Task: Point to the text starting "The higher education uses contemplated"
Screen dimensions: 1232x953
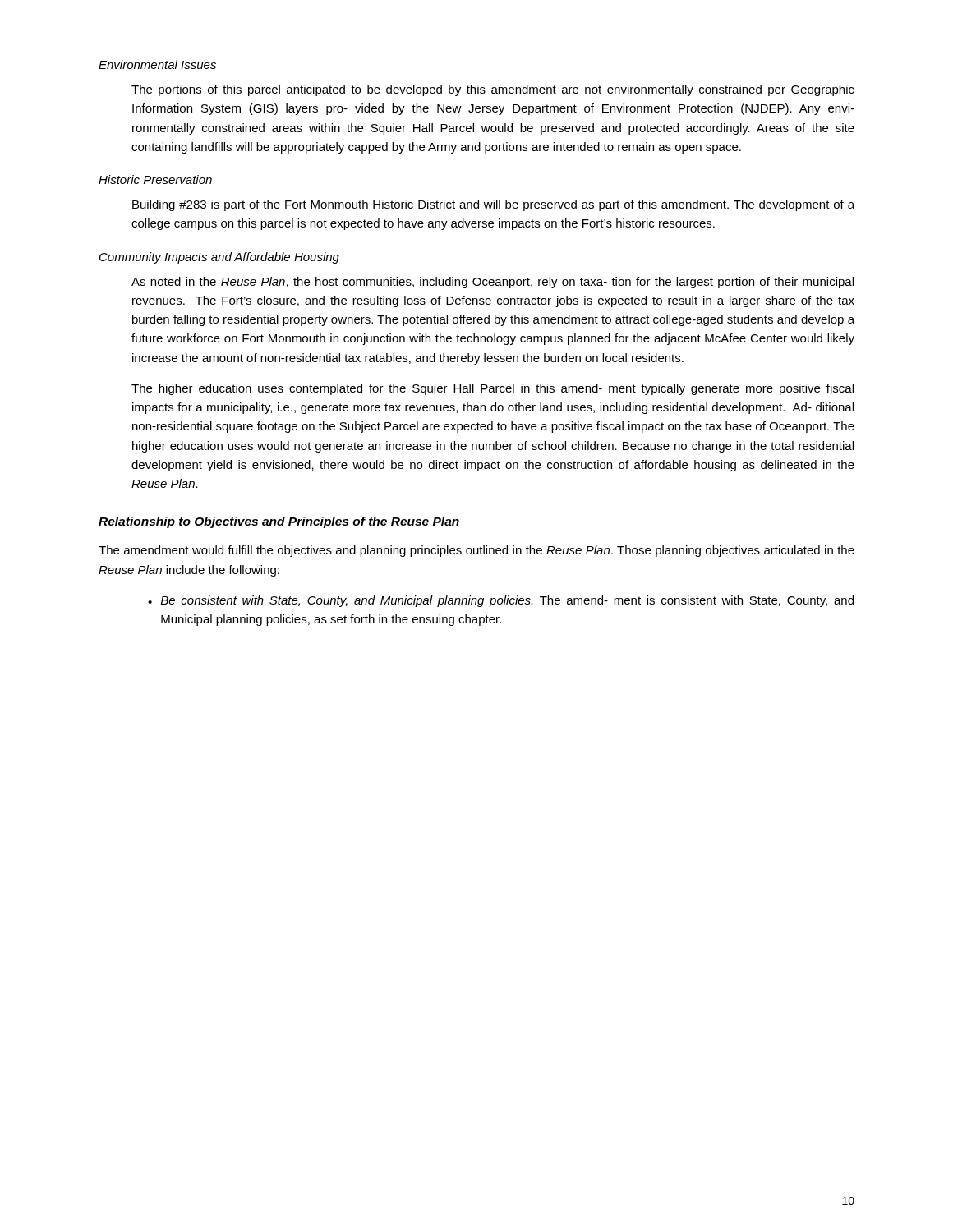Action: 493,436
